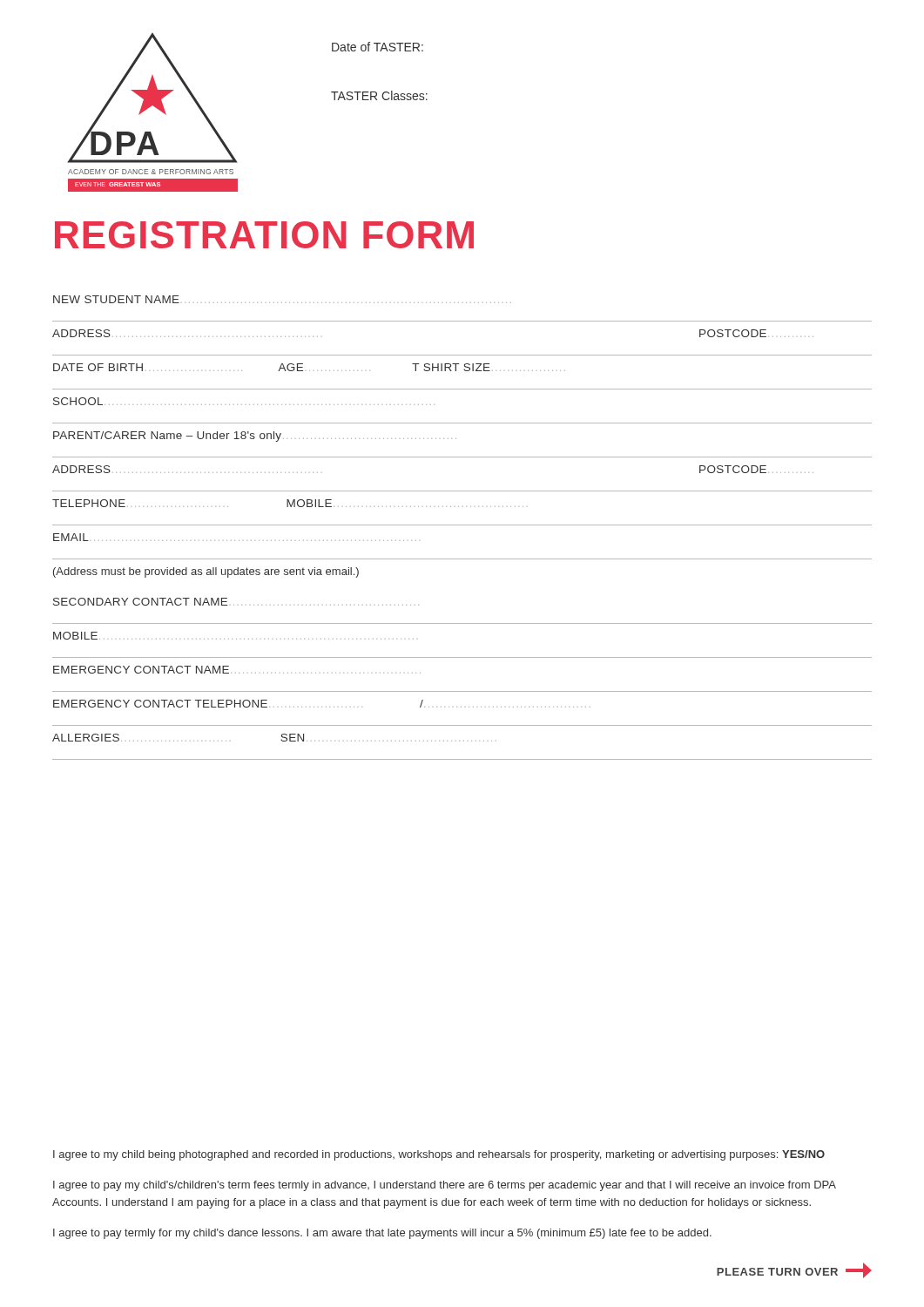Point to "Date of TASTER: TASTER Classes:"
This screenshot has width=924, height=1307.
click(378, 47)
